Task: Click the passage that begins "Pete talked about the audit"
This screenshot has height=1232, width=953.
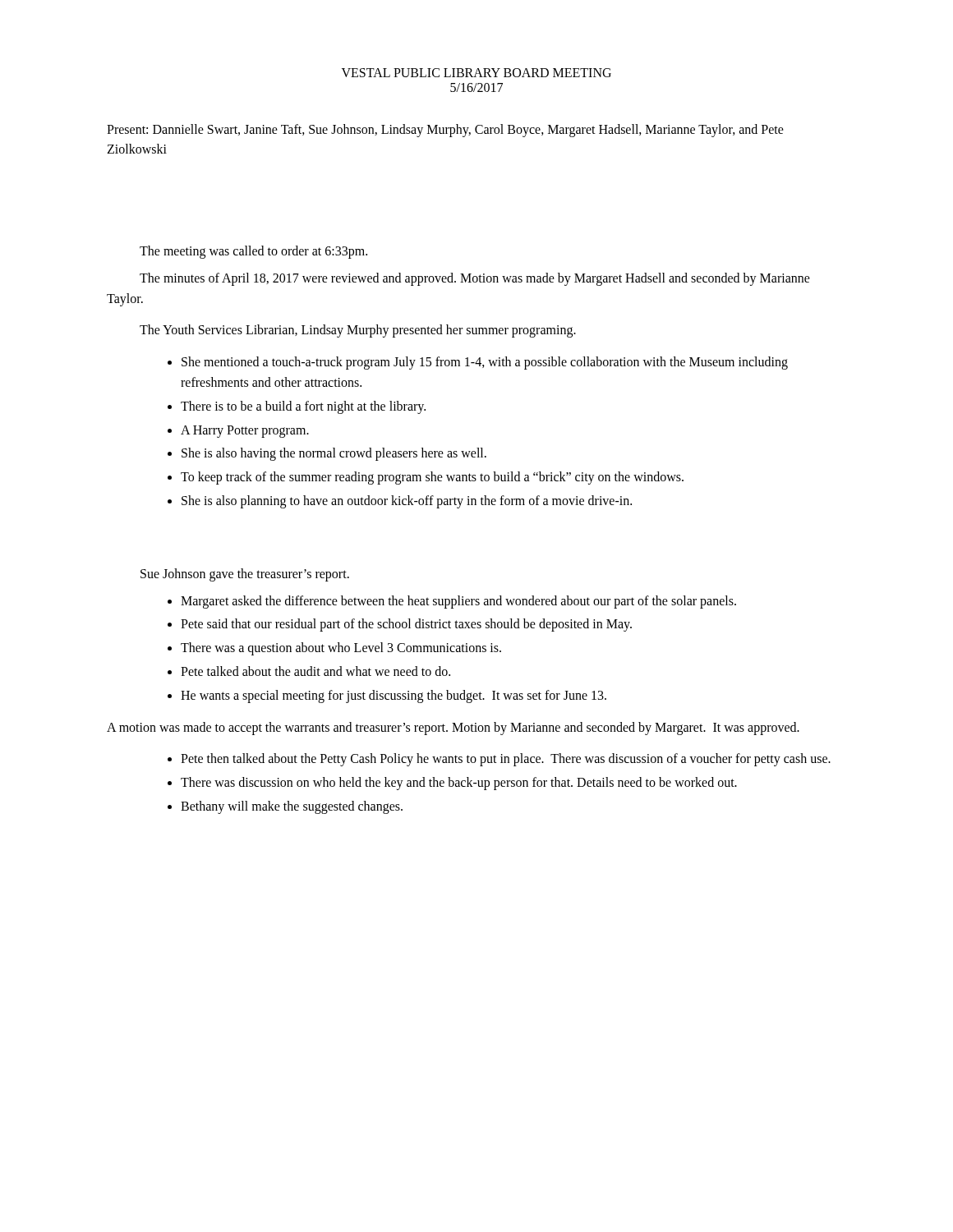Action: (316, 671)
